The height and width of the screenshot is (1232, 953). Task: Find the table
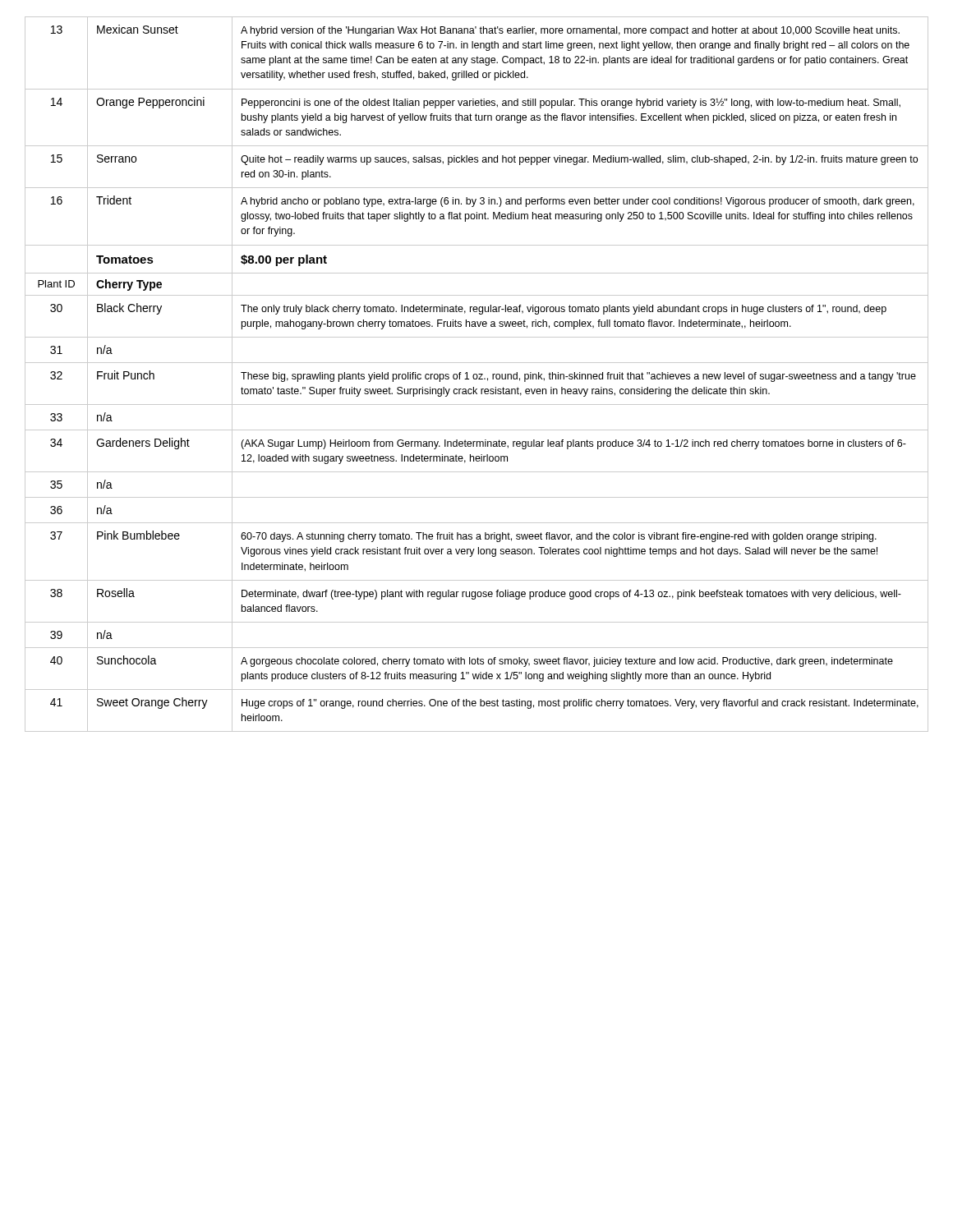click(476, 374)
